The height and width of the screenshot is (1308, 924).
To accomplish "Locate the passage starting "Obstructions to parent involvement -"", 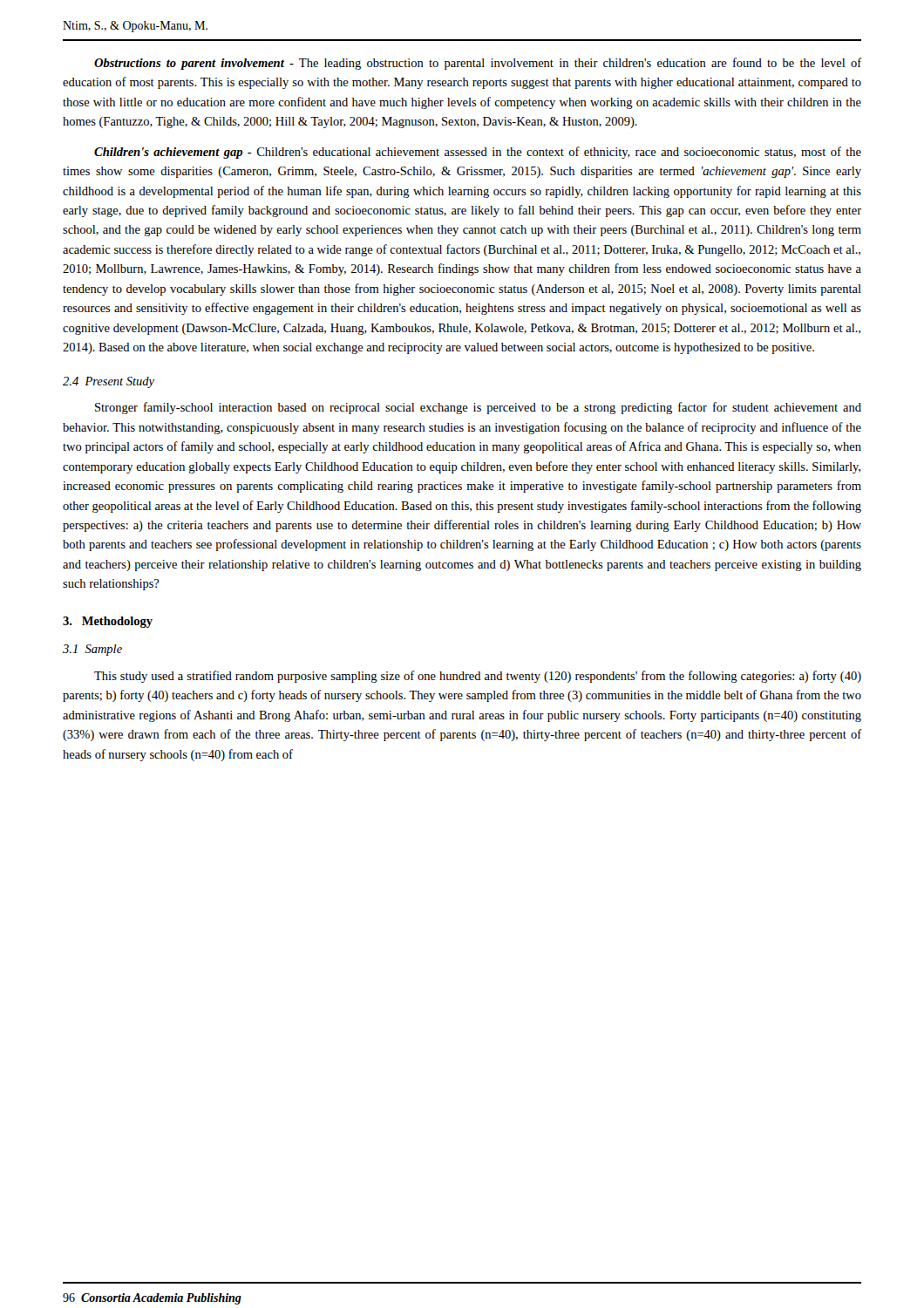I will coord(462,92).
